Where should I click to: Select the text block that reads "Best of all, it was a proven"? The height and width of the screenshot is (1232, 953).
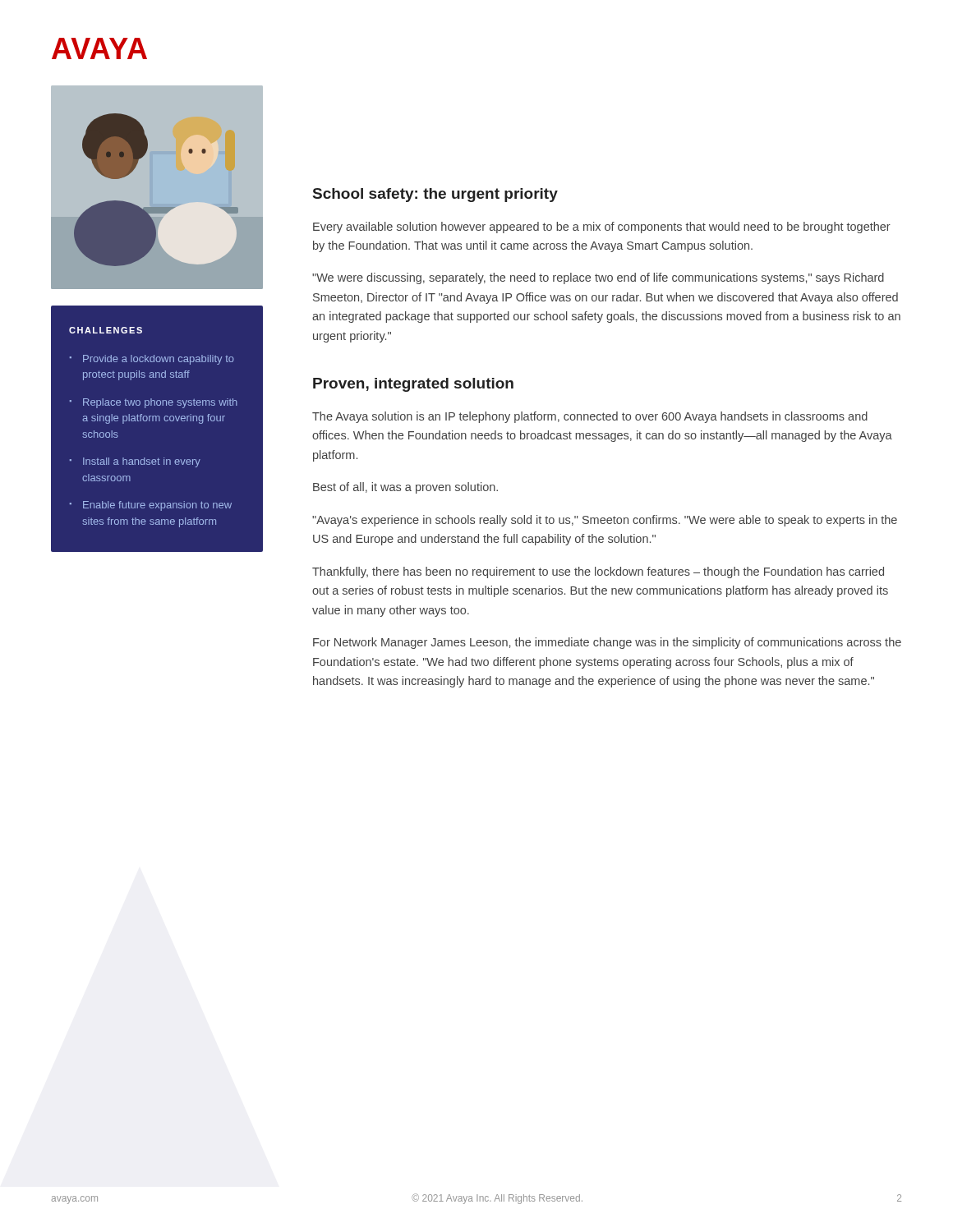406,487
